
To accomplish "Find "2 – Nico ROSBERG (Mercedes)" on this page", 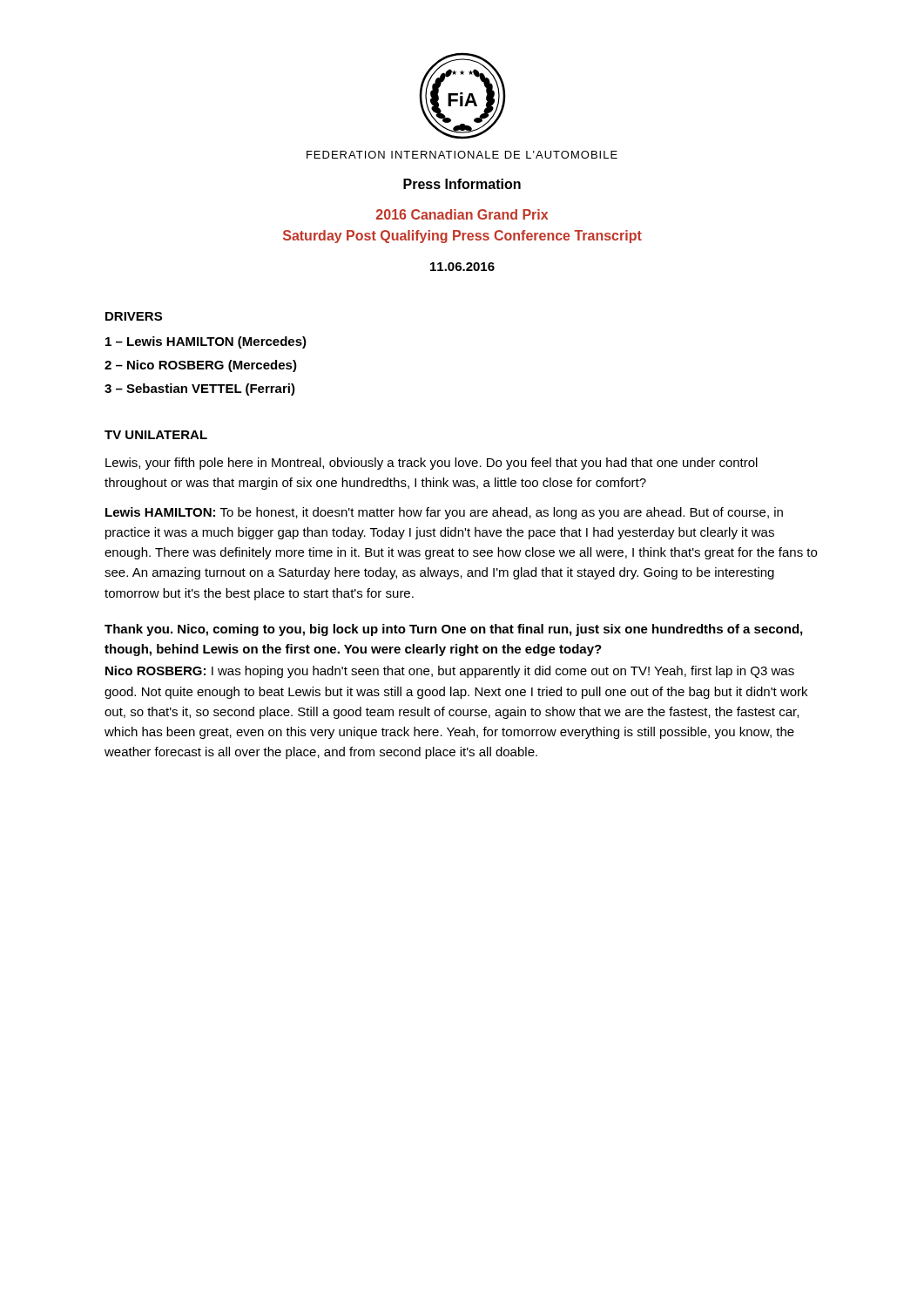I will pos(201,365).
